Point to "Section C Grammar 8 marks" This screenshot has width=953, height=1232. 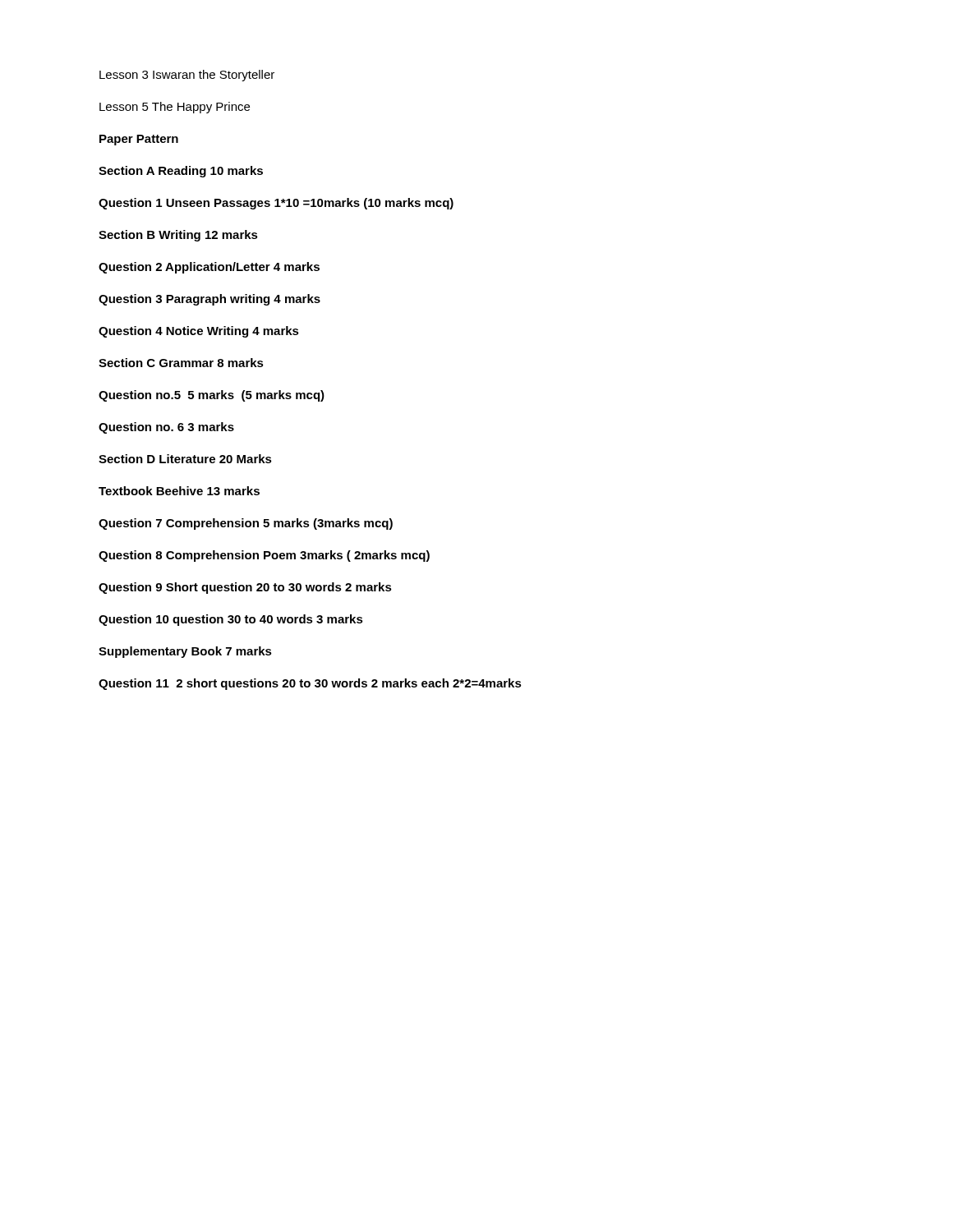click(x=181, y=363)
